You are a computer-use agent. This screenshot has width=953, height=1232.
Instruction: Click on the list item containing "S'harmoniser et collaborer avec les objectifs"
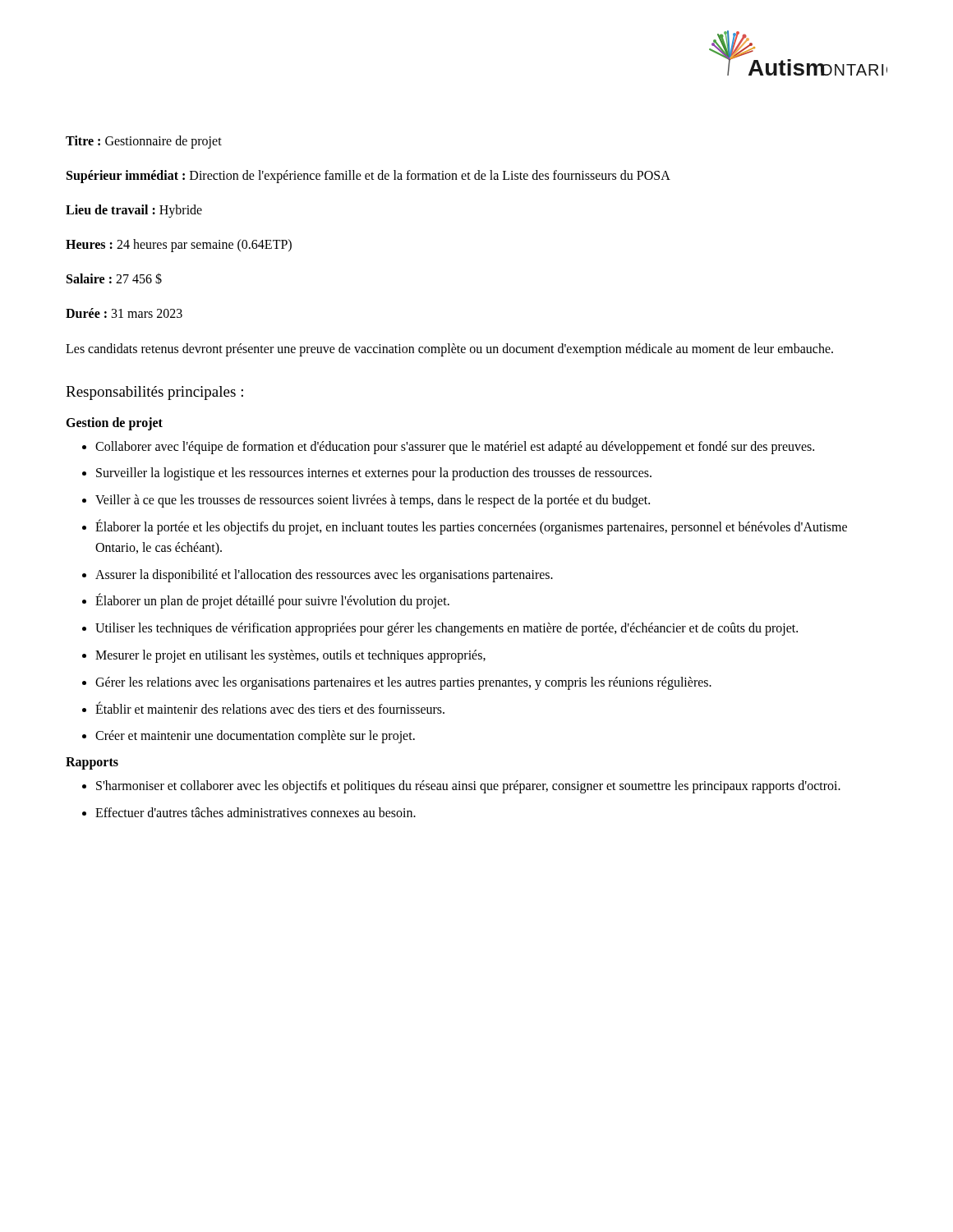click(x=468, y=786)
